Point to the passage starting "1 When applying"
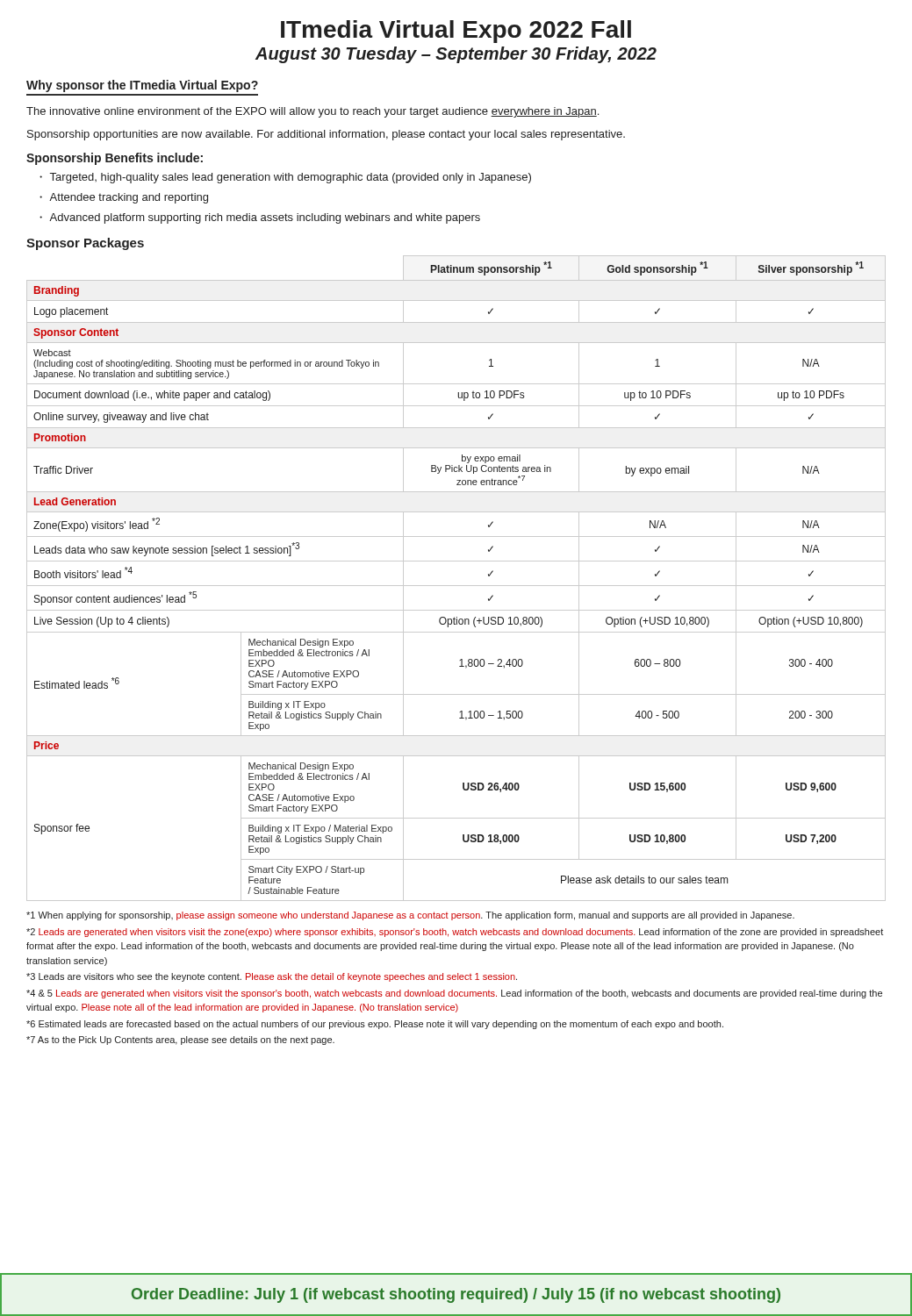Viewport: 912px width, 1316px height. [411, 915]
